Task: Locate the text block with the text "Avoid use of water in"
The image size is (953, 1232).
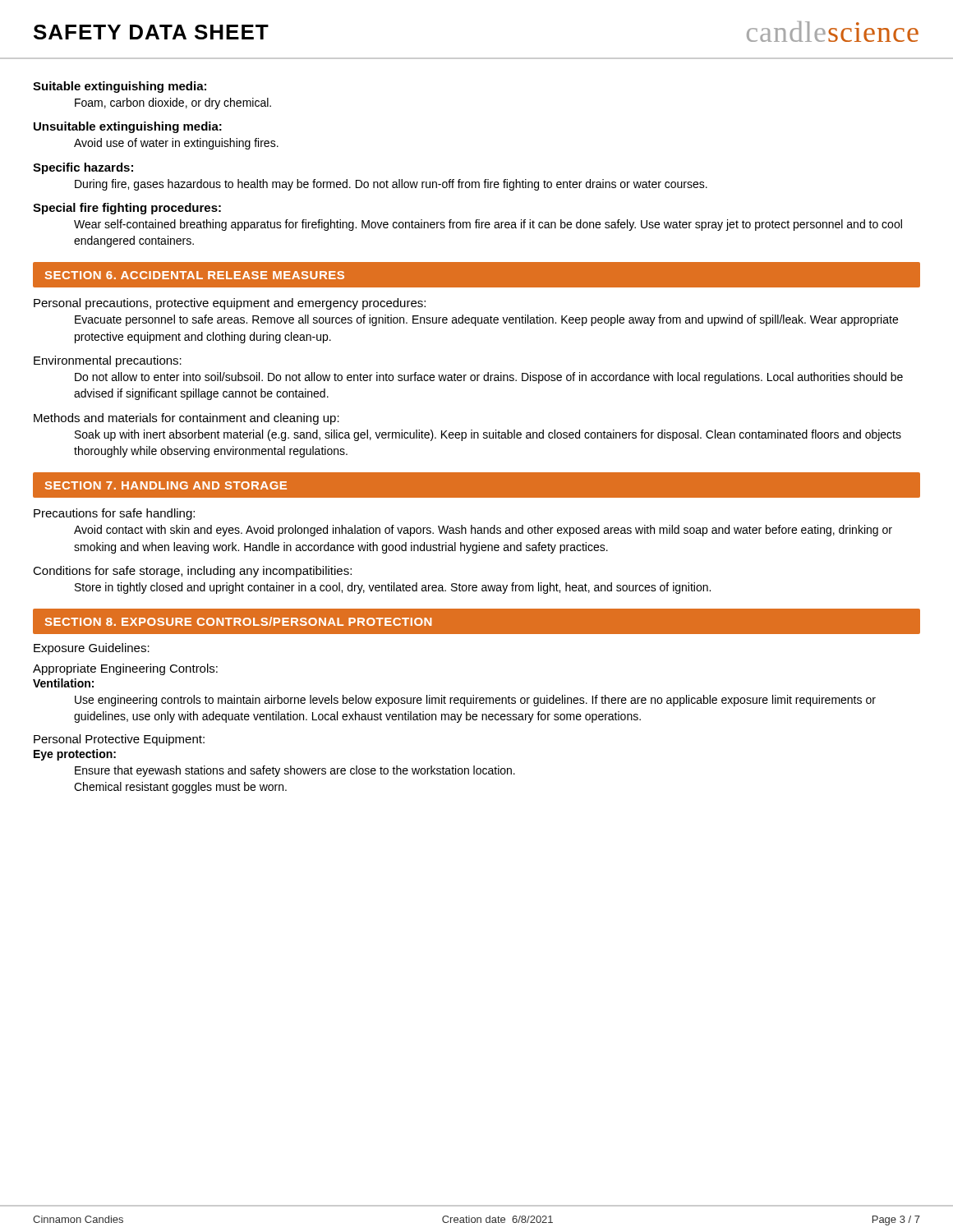Action: (176, 143)
